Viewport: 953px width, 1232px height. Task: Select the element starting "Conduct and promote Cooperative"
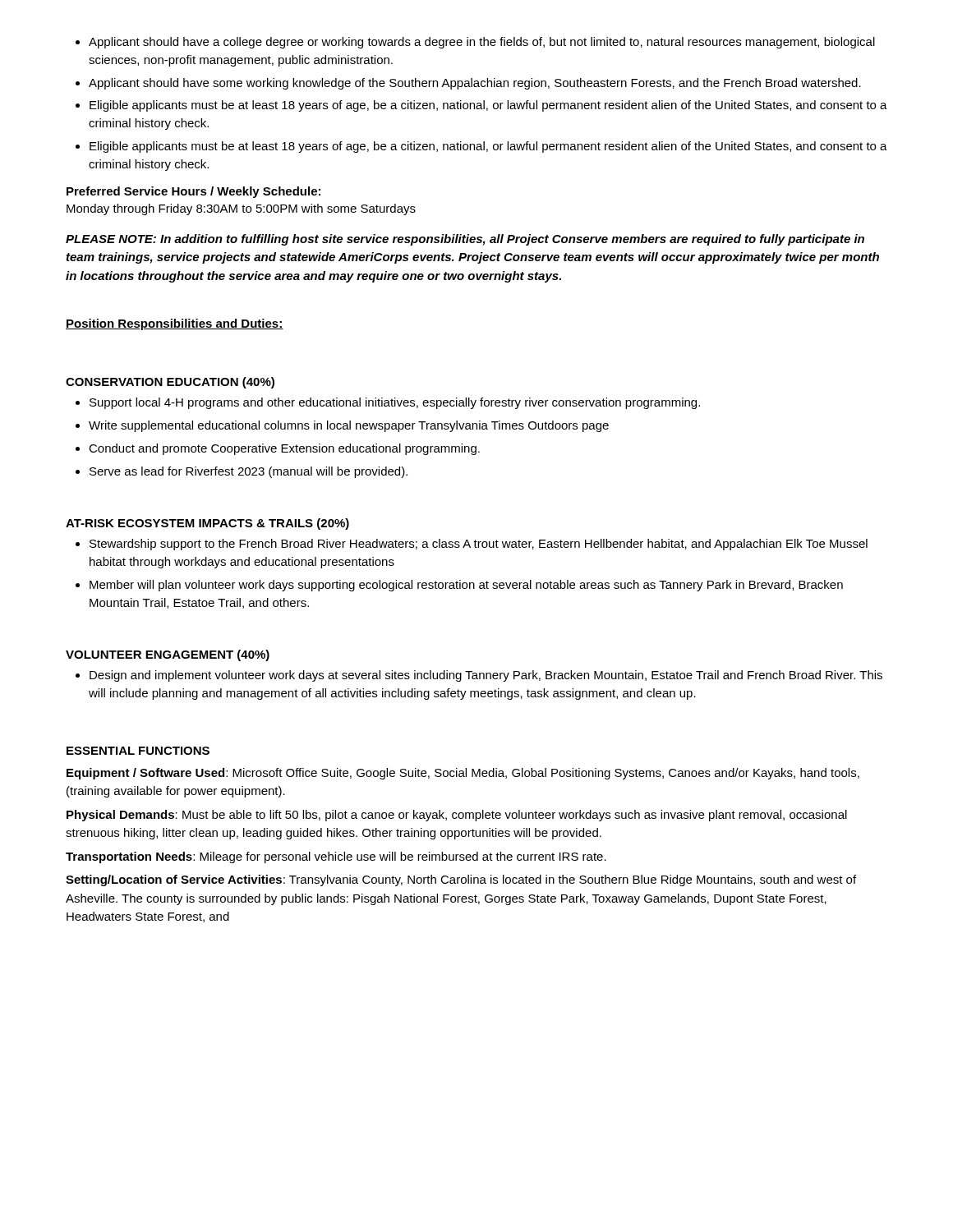(x=488, y=448)
